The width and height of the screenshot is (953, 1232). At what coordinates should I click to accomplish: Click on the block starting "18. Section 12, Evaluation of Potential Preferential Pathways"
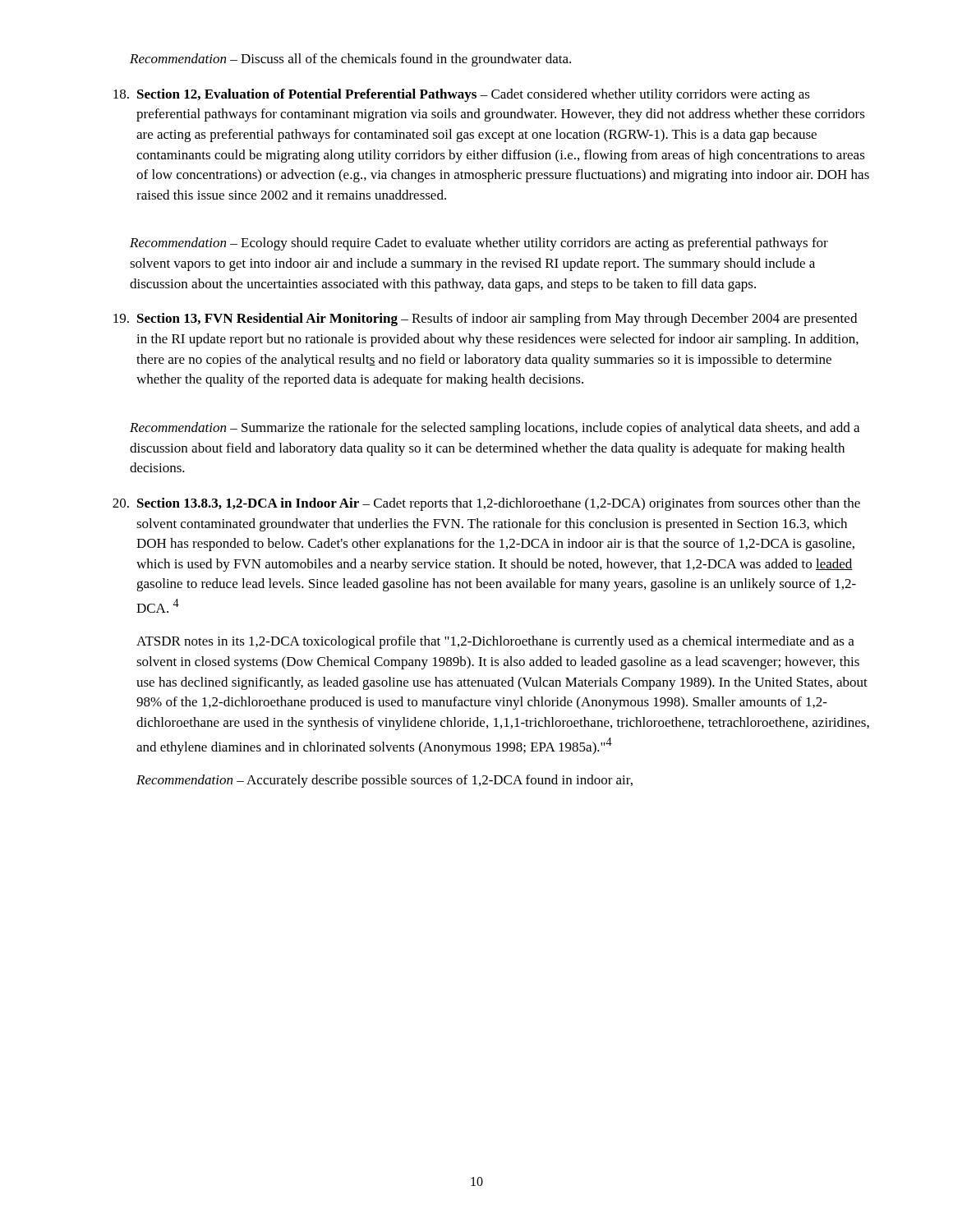481,152
